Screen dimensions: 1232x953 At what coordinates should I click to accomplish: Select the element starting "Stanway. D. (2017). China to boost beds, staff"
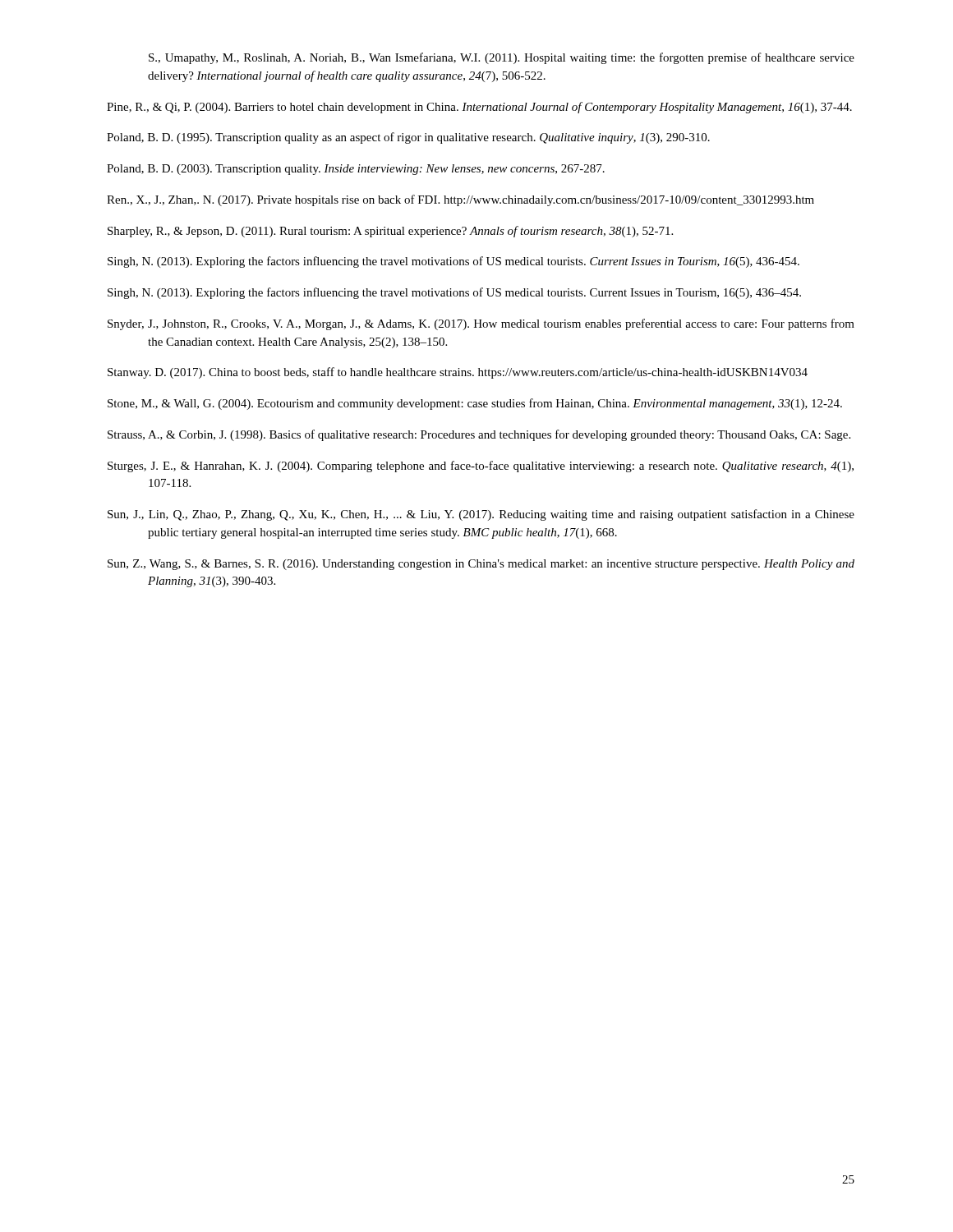click(x=457, y=372)
